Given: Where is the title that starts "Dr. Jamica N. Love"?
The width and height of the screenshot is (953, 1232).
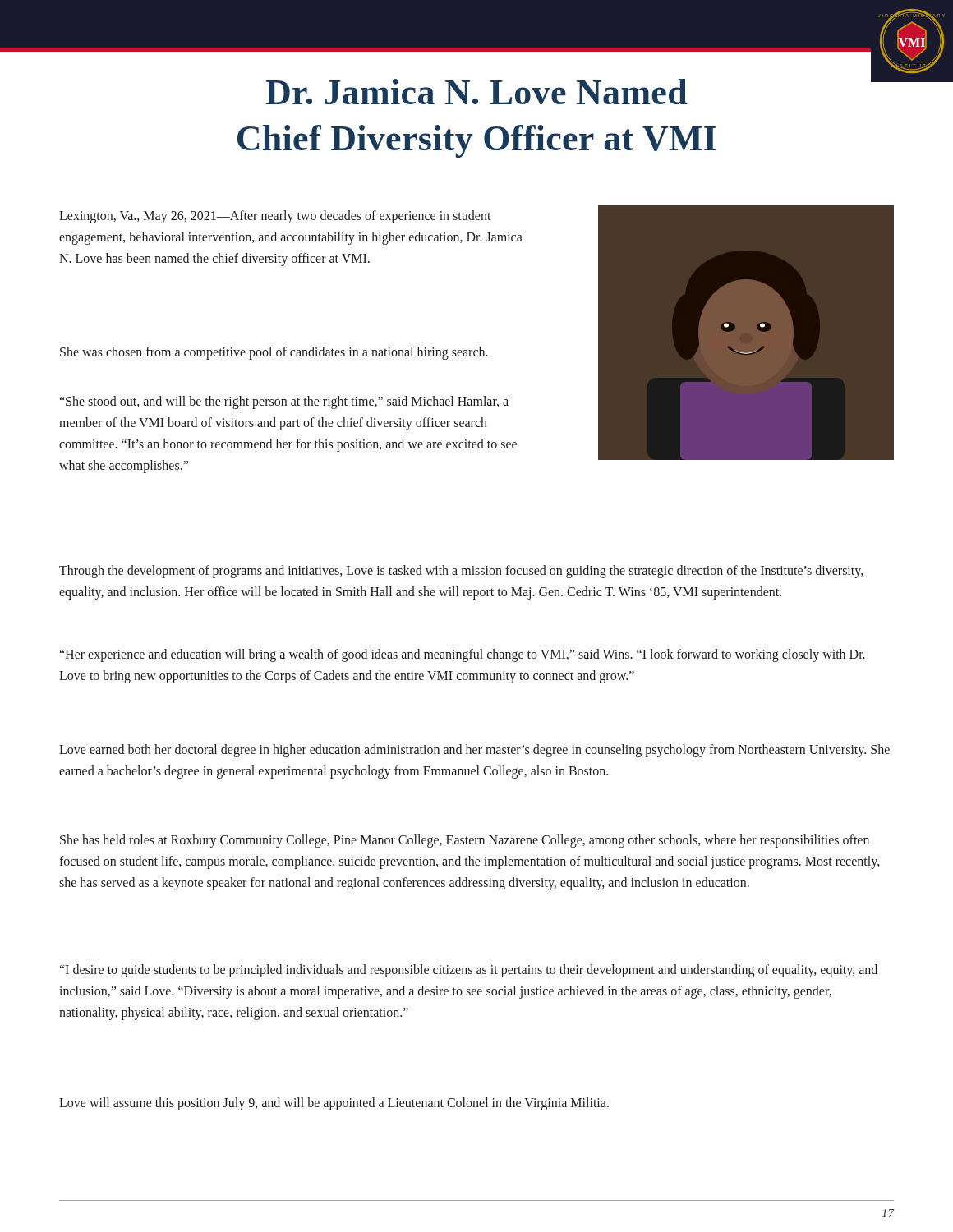Looking at the screenshot, I should click(476, 116).
